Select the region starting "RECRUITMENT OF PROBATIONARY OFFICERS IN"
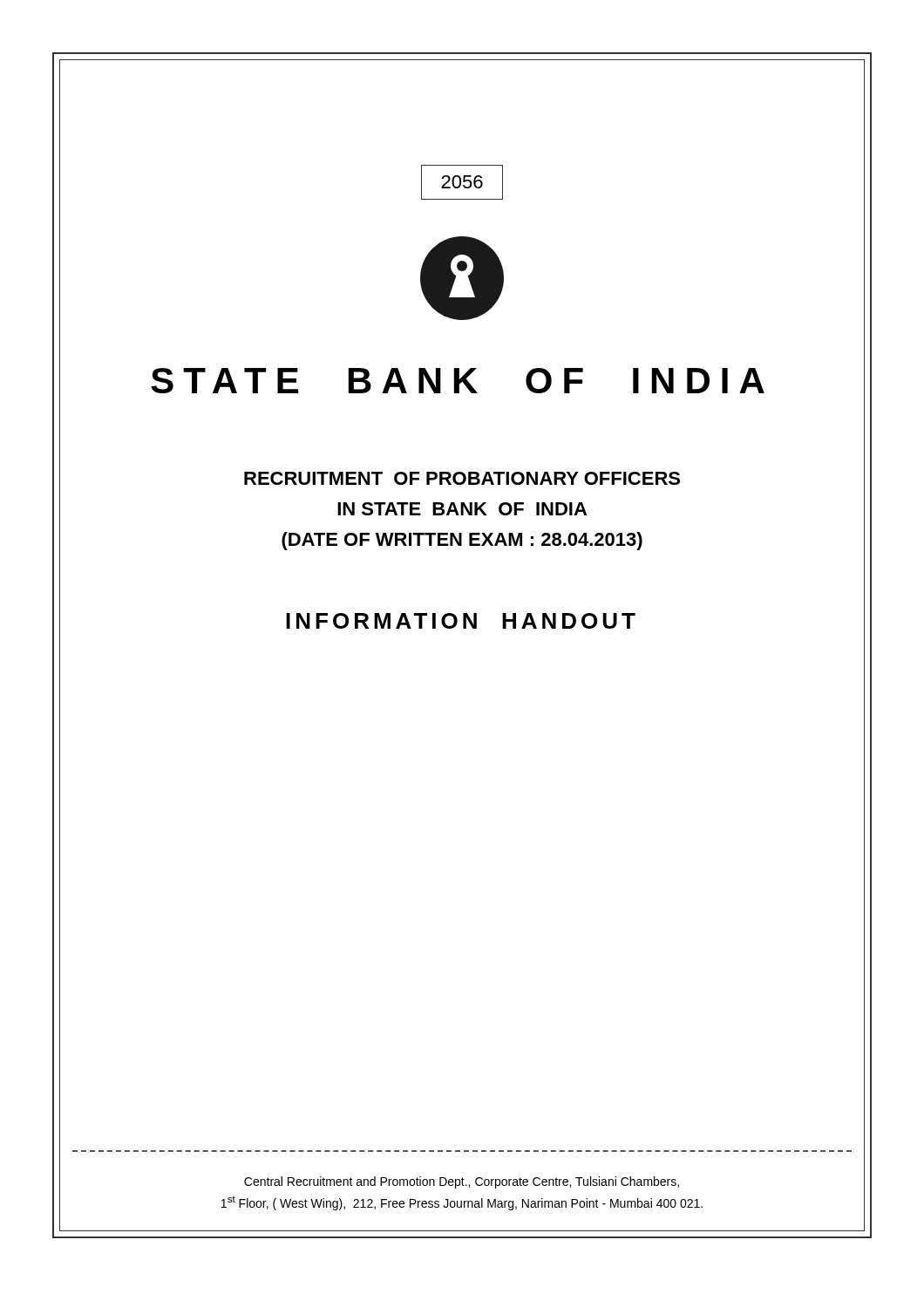The height and width of the screenshot is (1308, 924). tap(462, 509)
